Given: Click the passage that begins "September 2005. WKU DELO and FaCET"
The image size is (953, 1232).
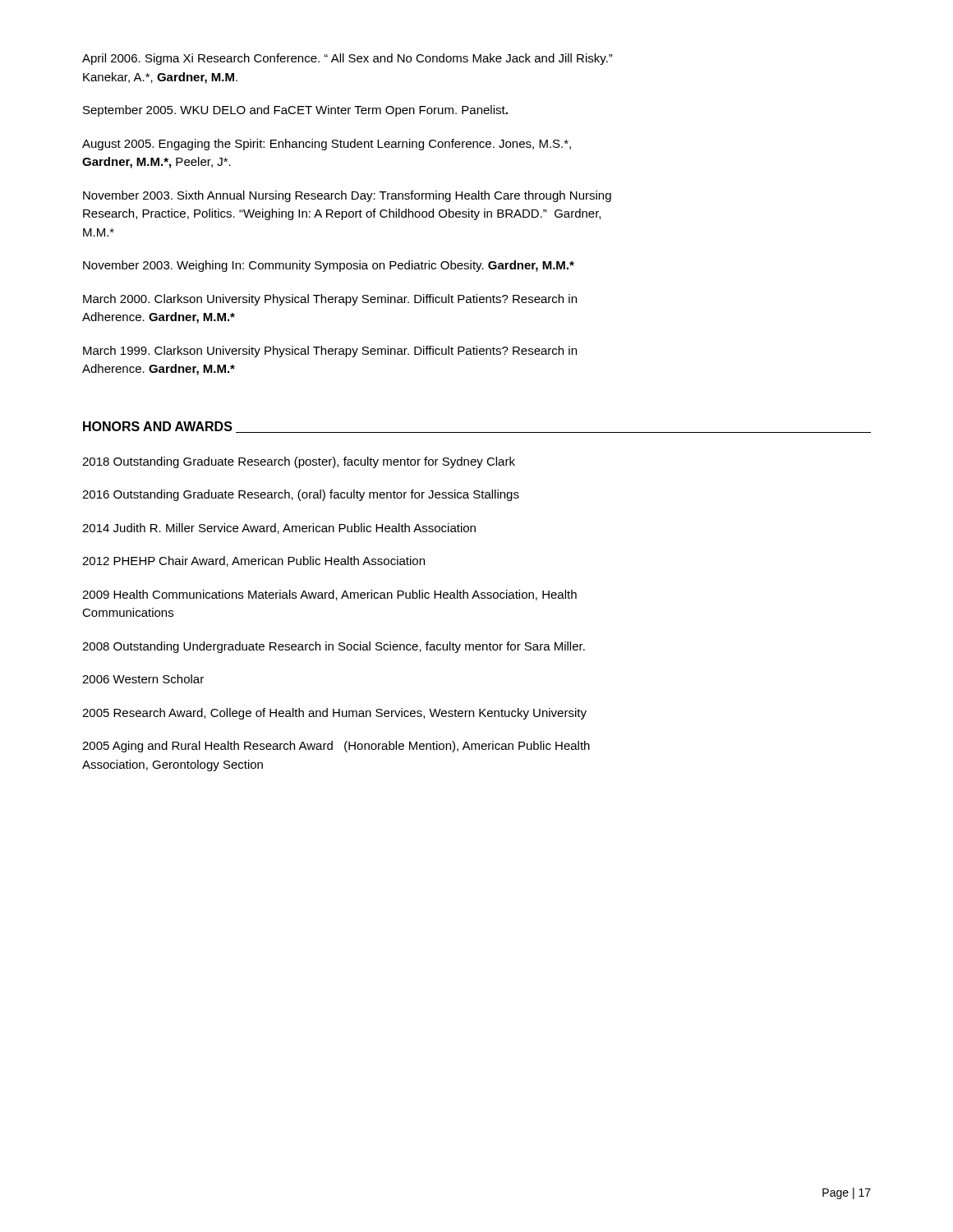Looking at the screenshot, I should point(295,110).
